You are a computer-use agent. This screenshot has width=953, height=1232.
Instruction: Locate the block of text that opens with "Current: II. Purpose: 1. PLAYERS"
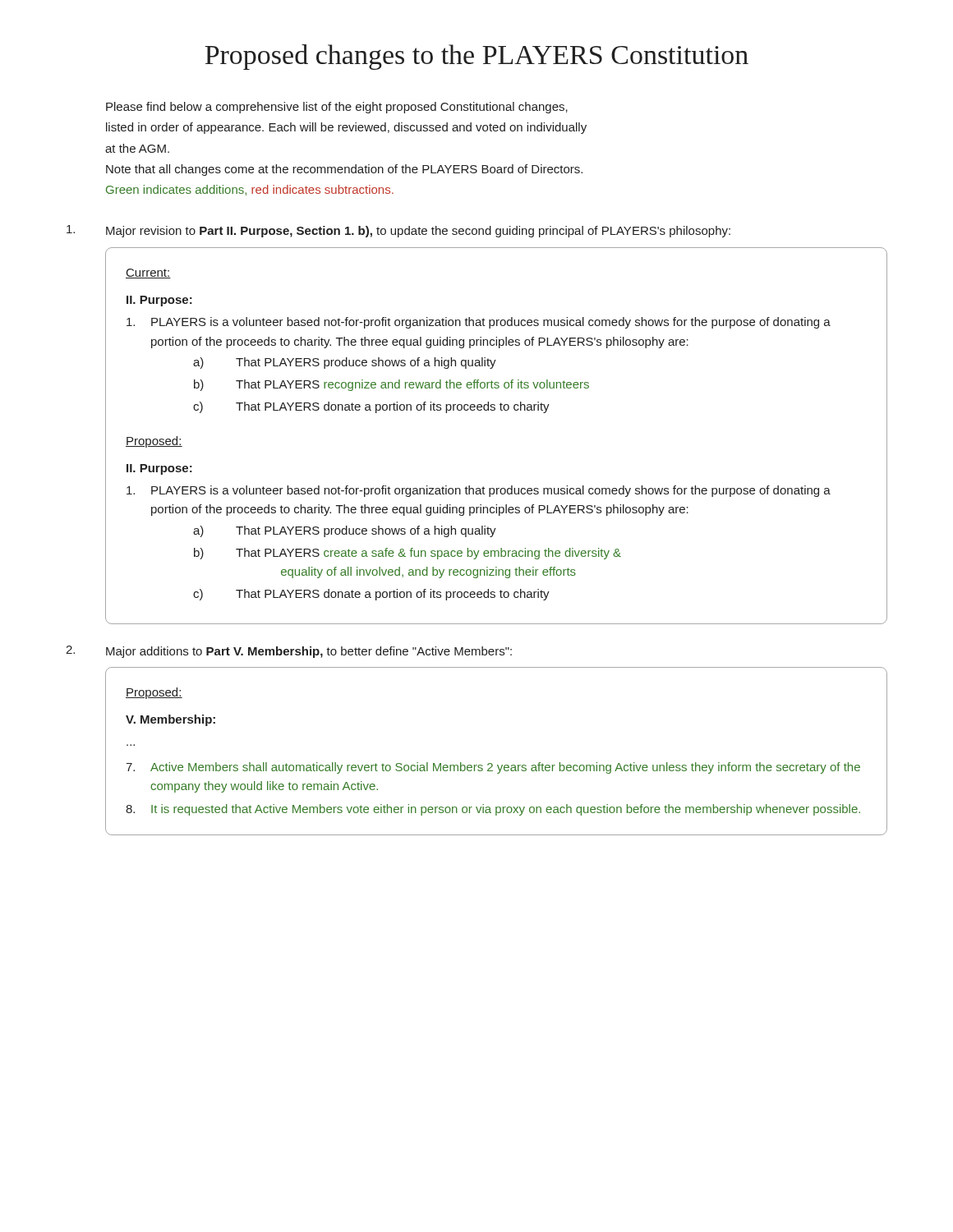[x=148, y=274]
